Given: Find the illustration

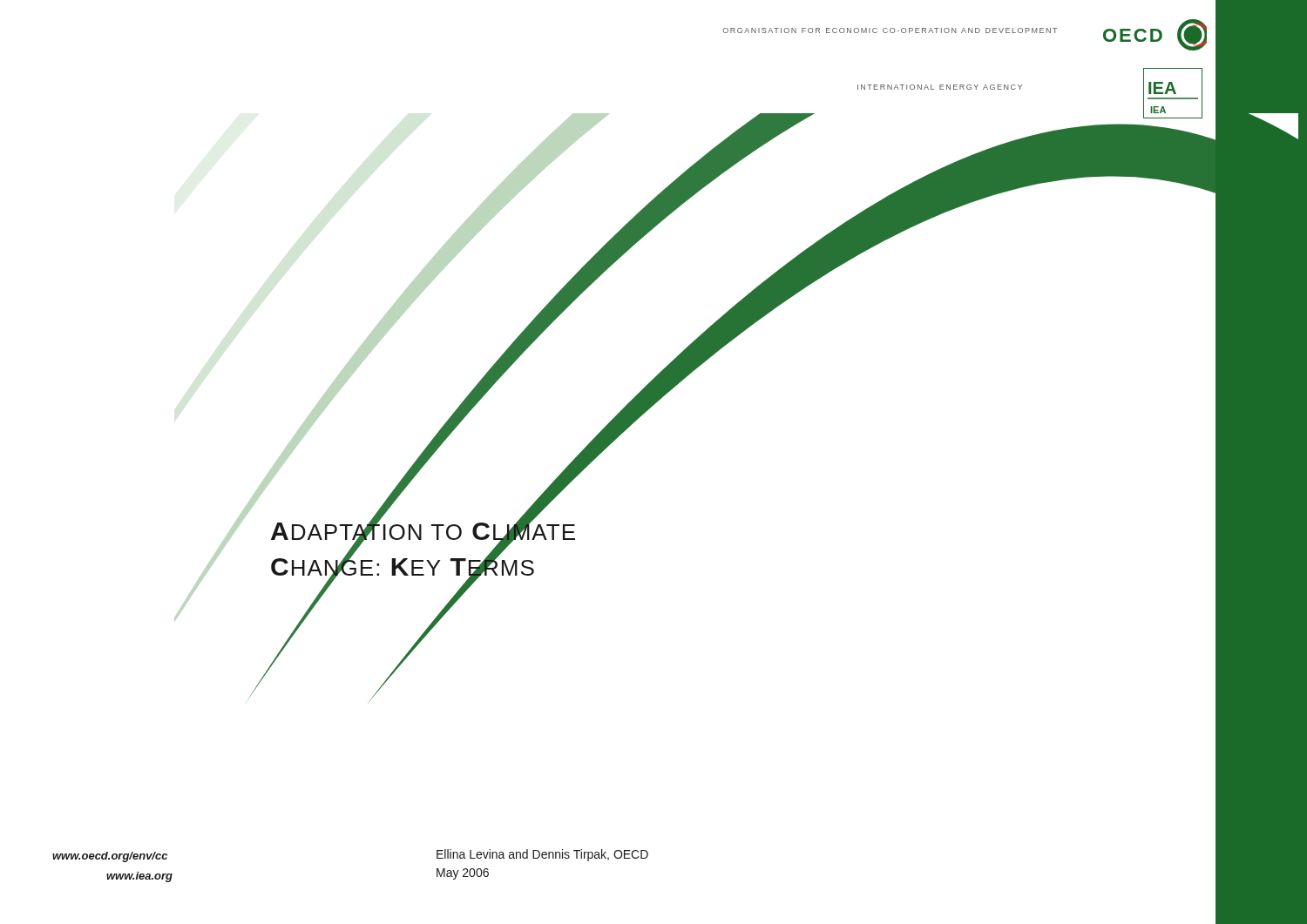Looking at the screenshot, I should 741,396.
